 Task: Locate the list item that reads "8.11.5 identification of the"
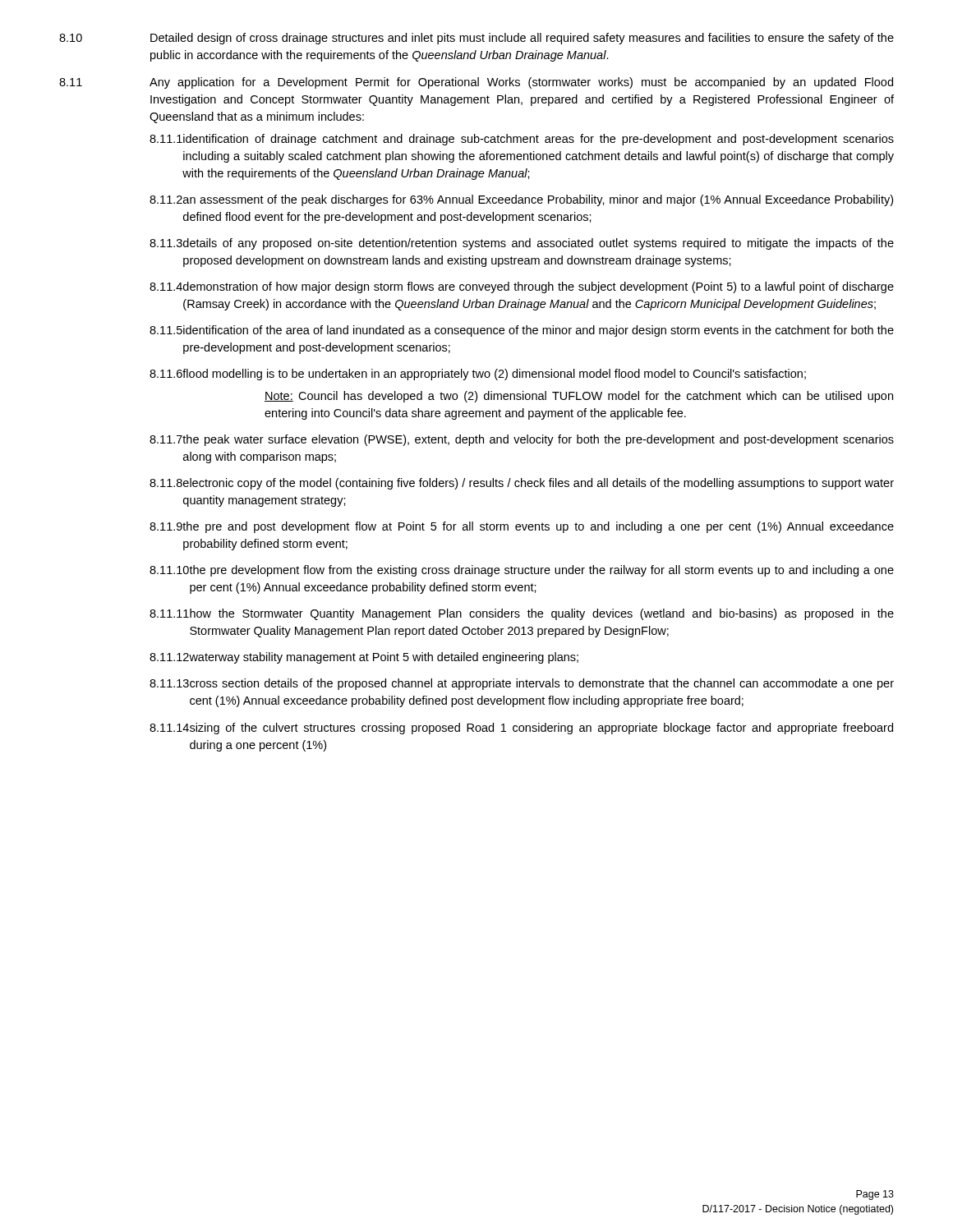coord(522,339)
